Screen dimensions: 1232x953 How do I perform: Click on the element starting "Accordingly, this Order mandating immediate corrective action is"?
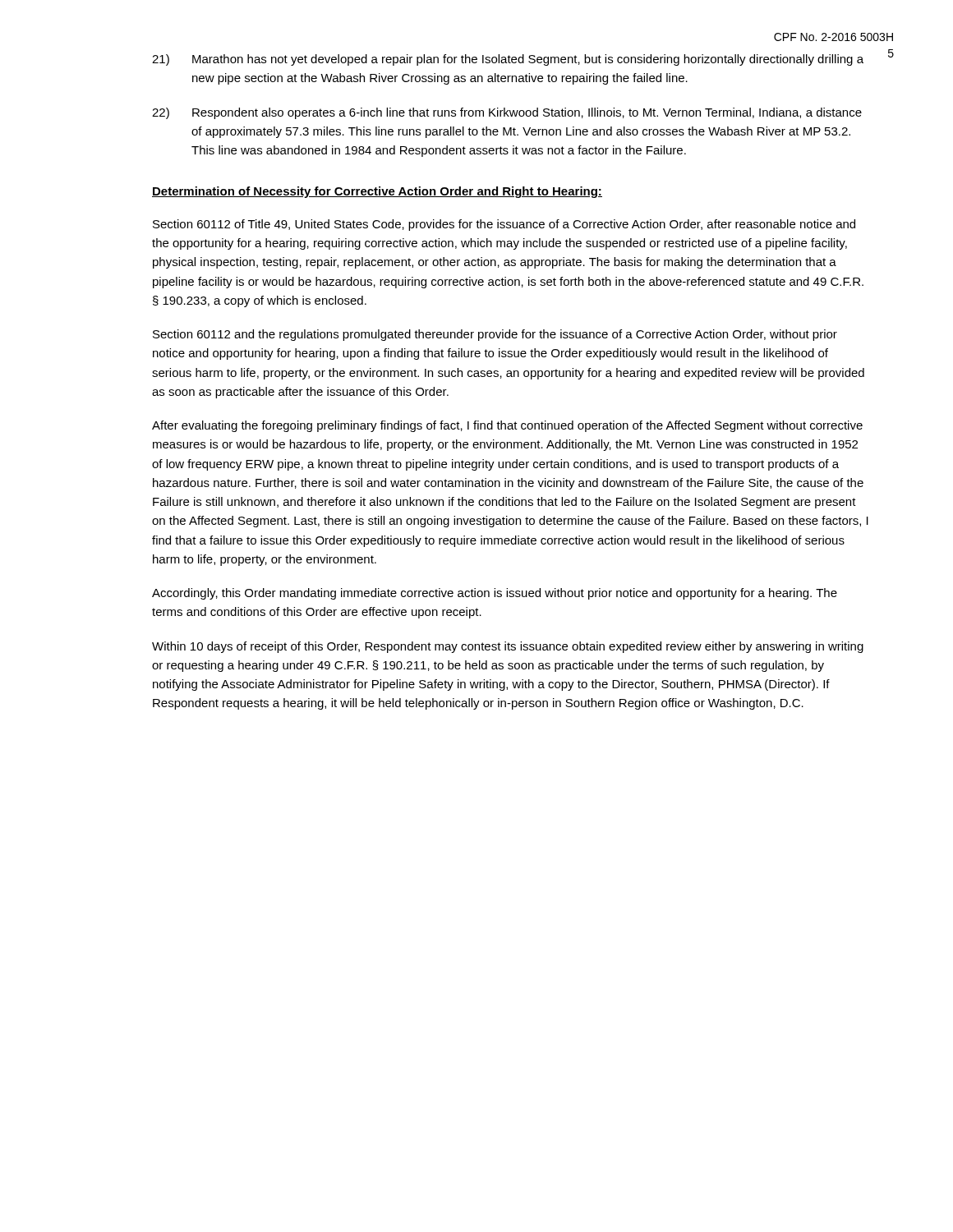click(495, 602)
